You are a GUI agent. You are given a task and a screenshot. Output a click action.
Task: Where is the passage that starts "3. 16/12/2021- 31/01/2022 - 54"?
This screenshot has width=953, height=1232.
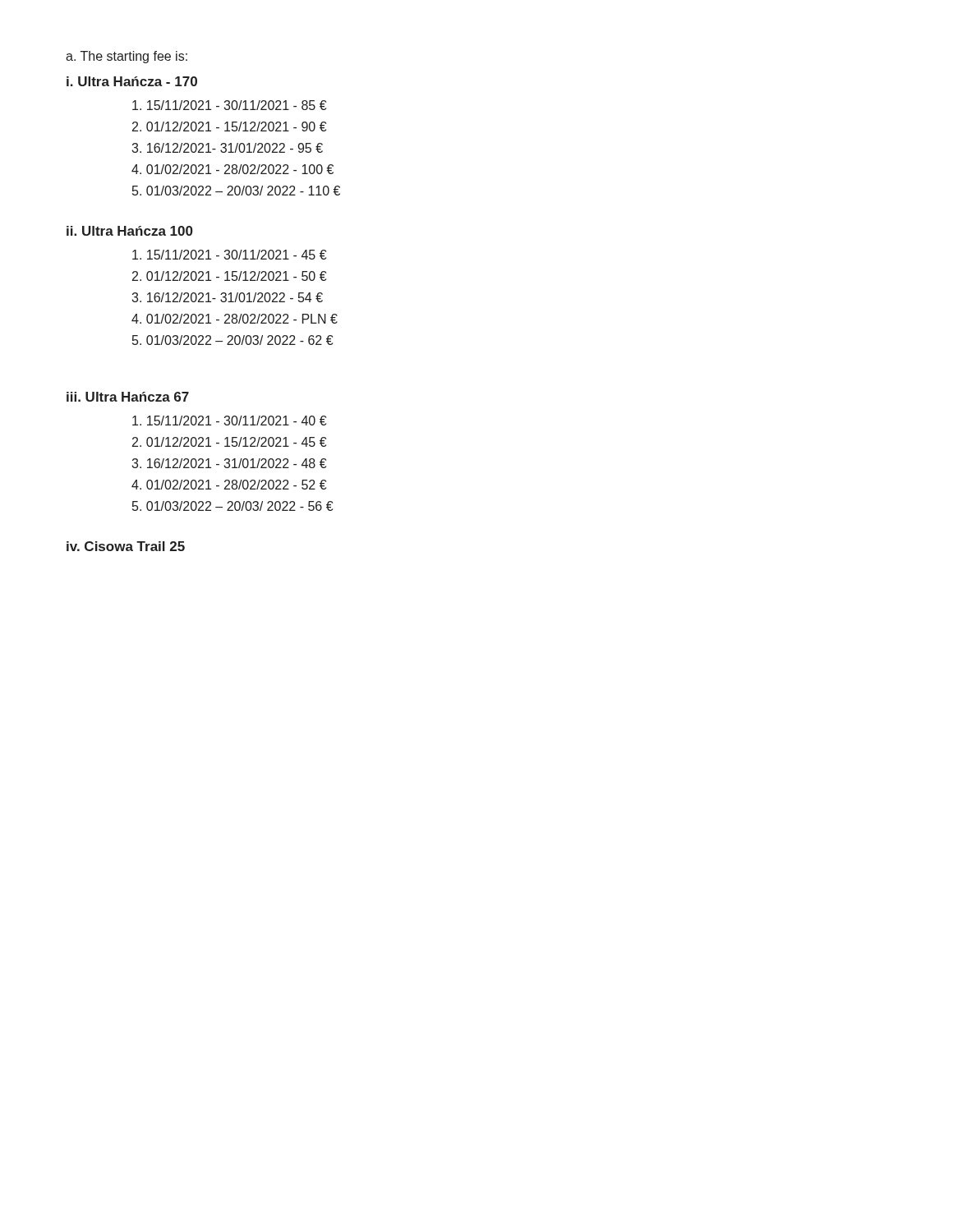coord(227,298)
